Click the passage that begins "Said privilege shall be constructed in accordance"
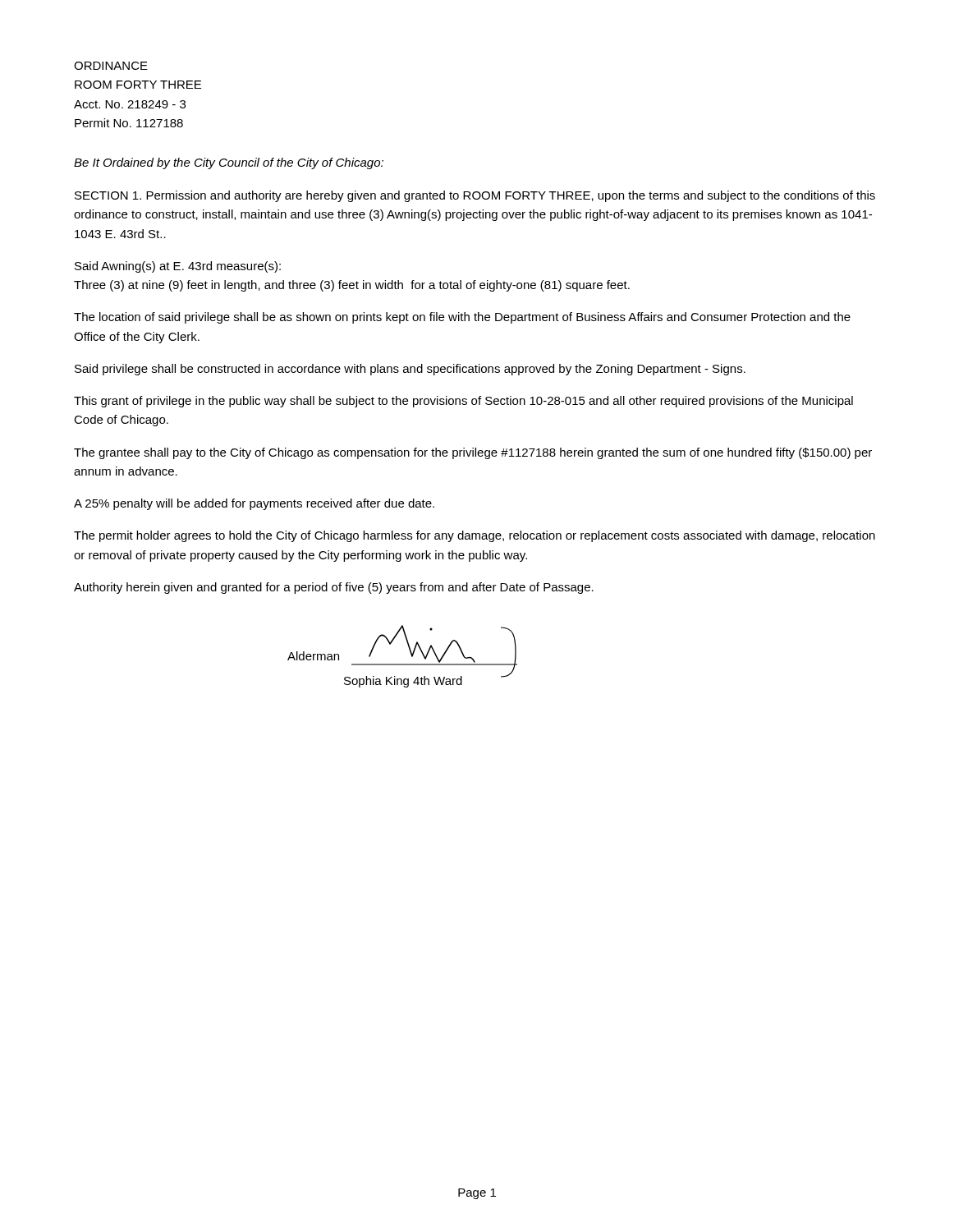 click(410, 368)
